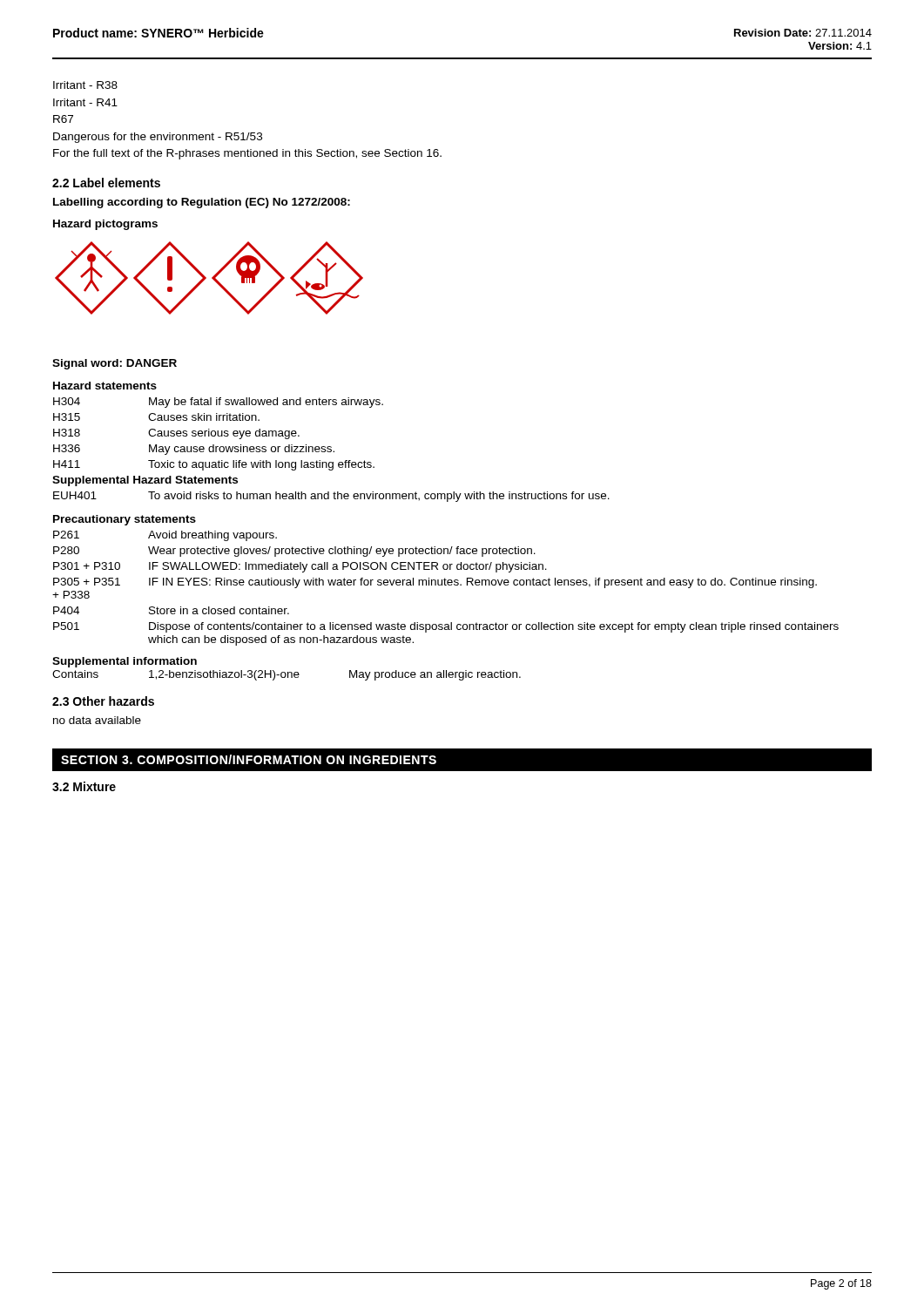
Task: Select the text block that says "Irritant - R38 Irritant -"
Action: tap(85, 85)
